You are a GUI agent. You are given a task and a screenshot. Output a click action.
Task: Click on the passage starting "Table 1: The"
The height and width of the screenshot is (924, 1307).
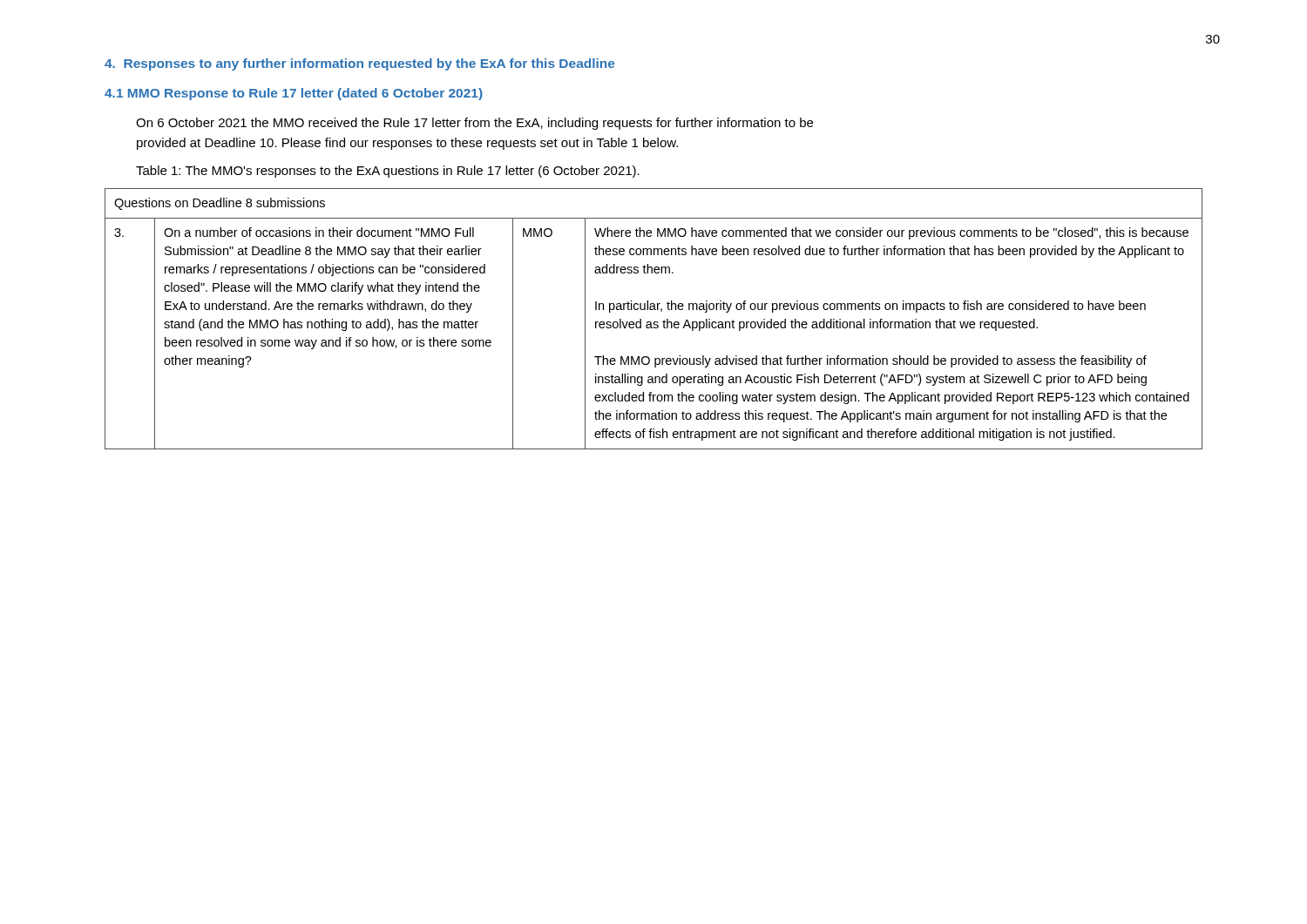point(388,170)
